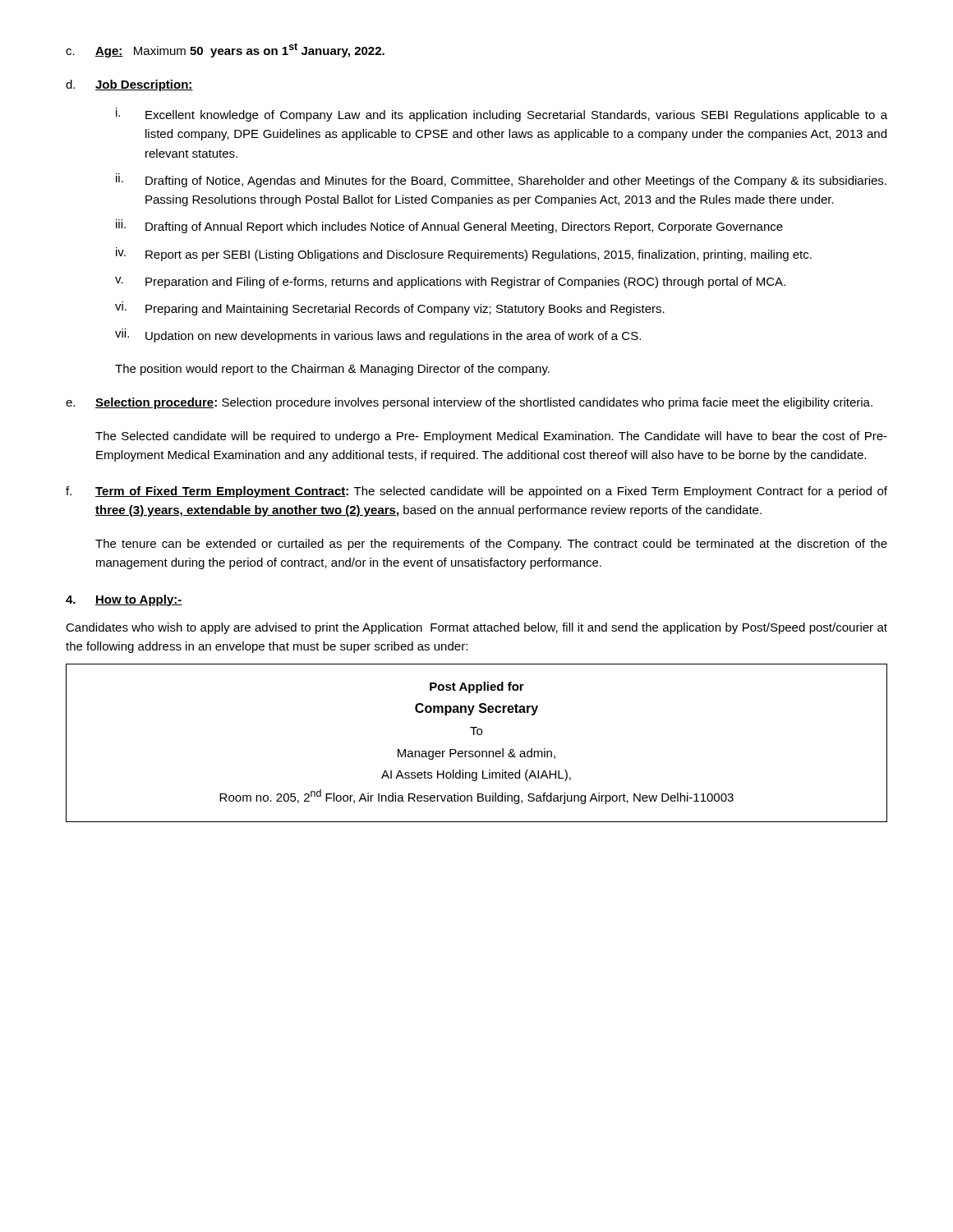Image resolution: width=953 pixels, height=1232 pixels.
Task: Select the passage starting "The Selected candidate will be required to undergo"
Action: (x=491, y=445)
